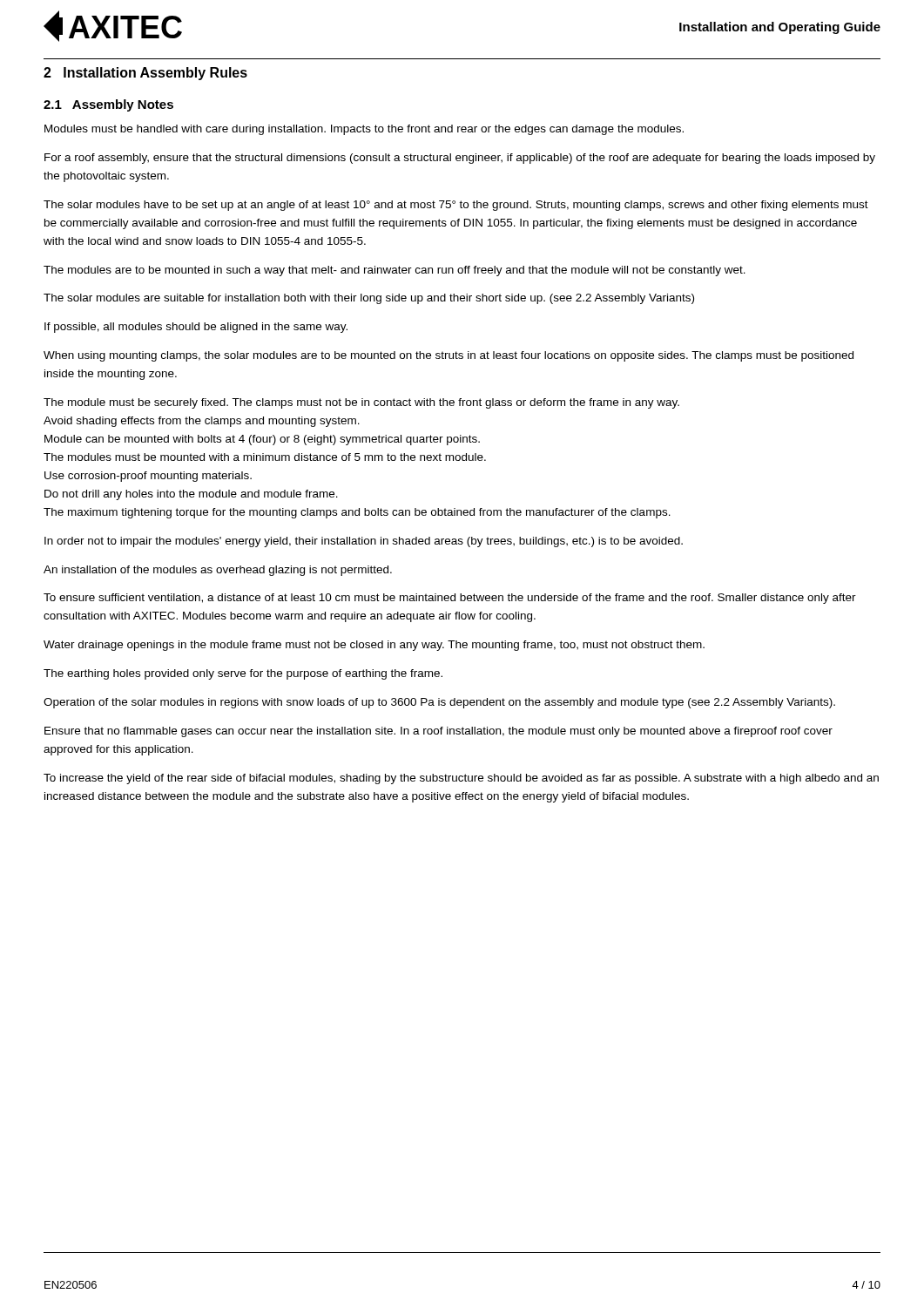Point to the block beginning "The solar modules are suitable for"

[x=369, y=298]
